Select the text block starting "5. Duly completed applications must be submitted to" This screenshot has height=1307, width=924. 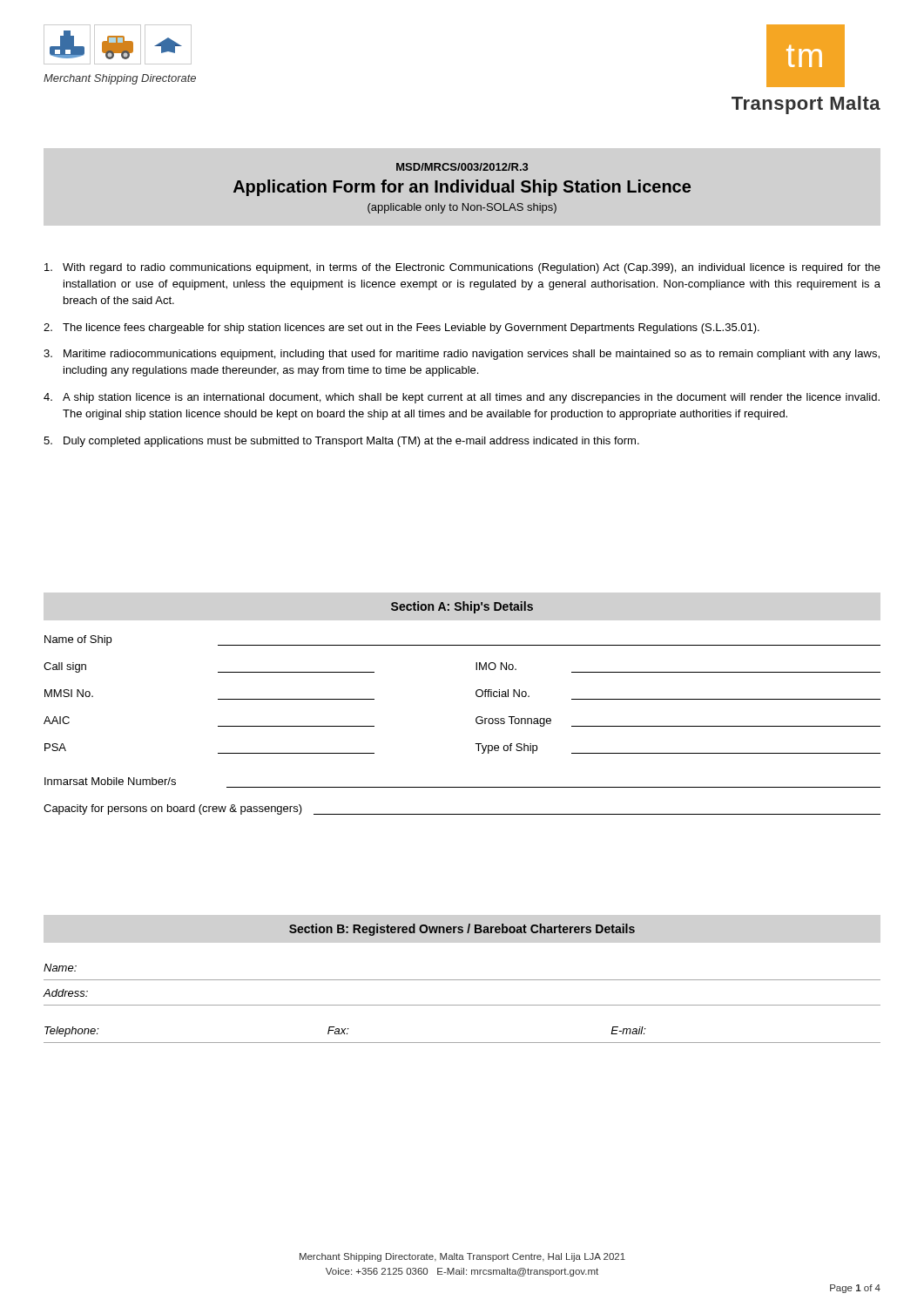[x=342, y=441]
